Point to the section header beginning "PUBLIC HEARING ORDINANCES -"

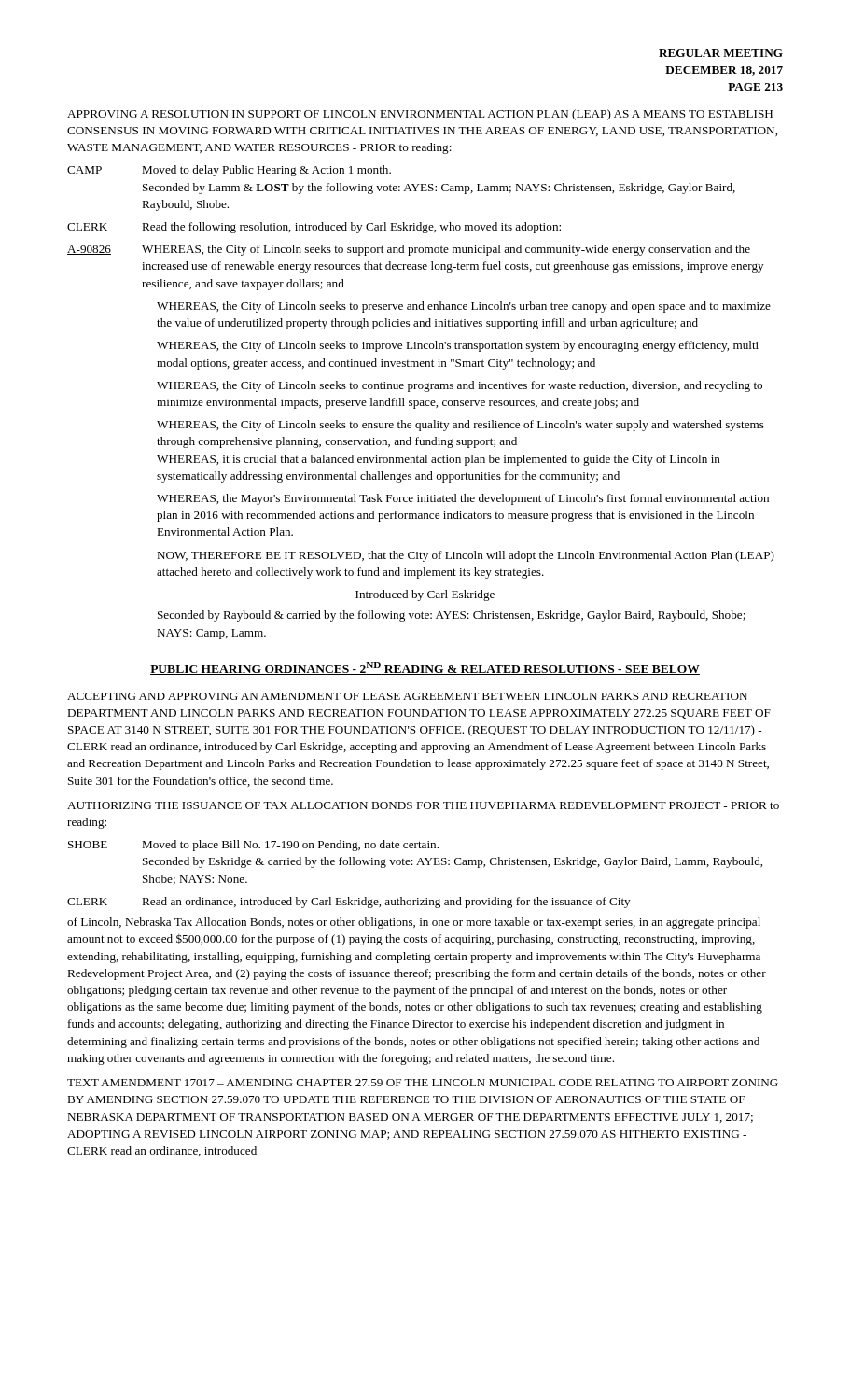[425, 667]
